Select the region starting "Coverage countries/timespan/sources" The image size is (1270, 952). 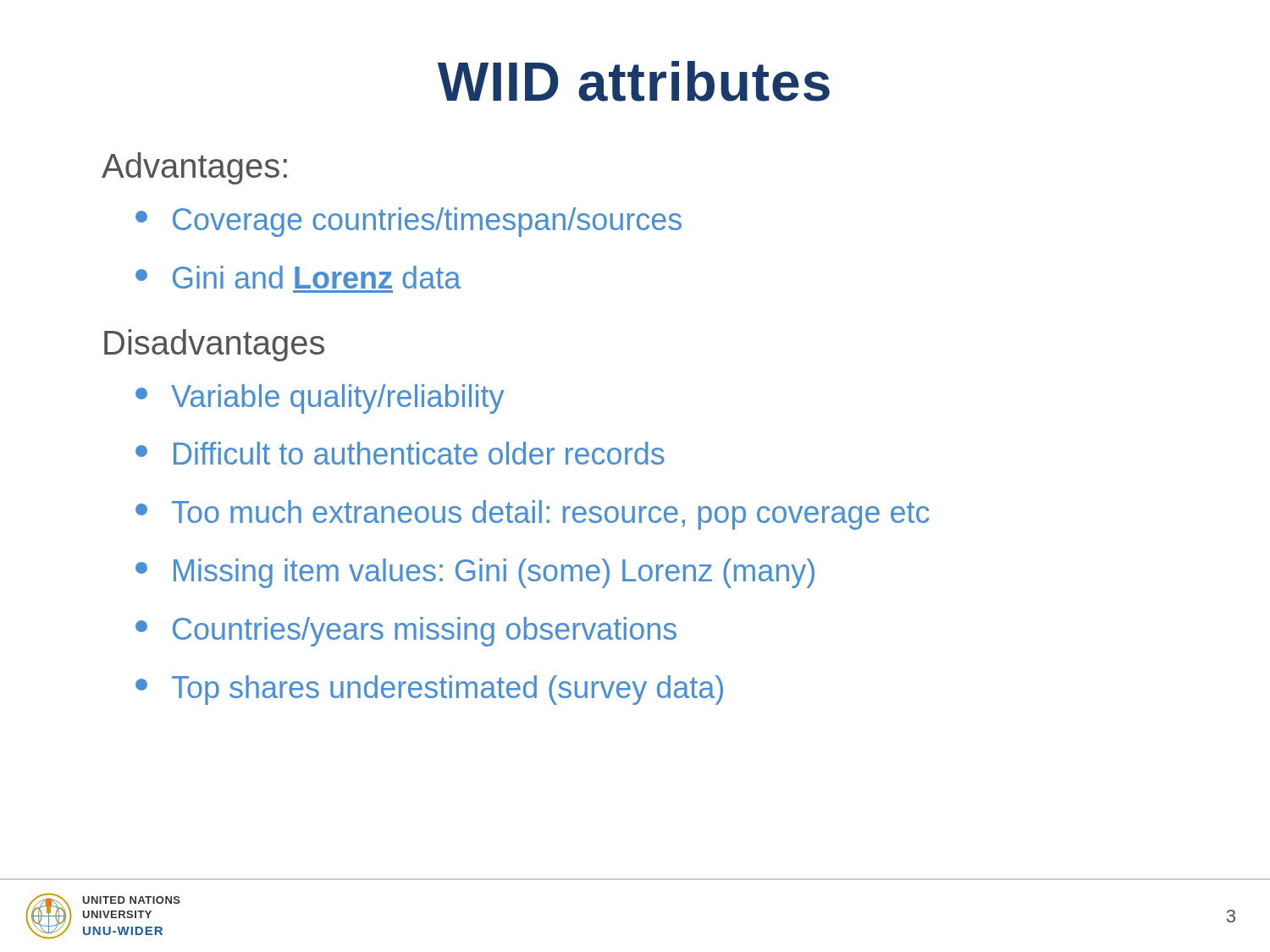409,220
